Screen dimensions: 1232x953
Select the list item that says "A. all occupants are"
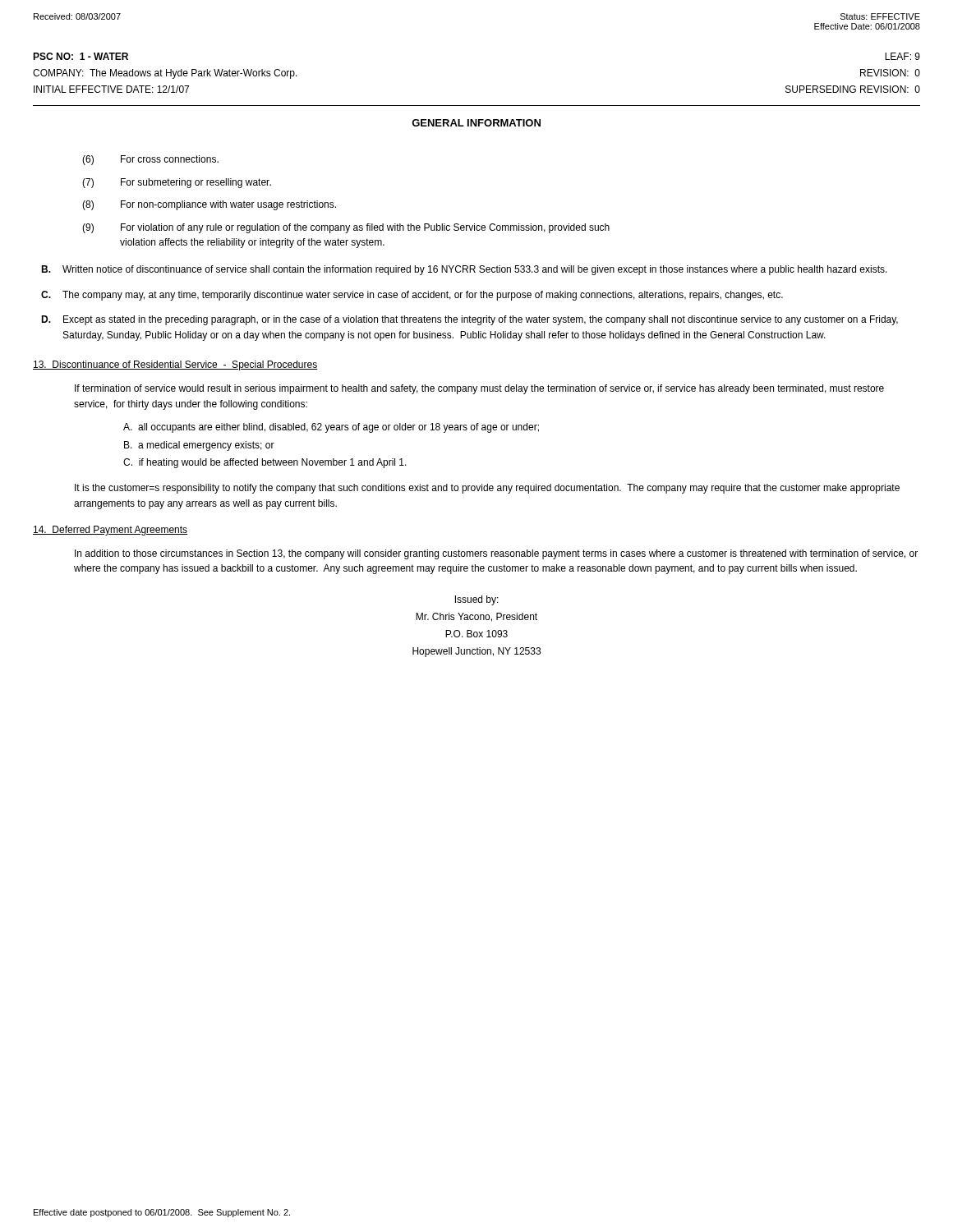tap(332, 427)
